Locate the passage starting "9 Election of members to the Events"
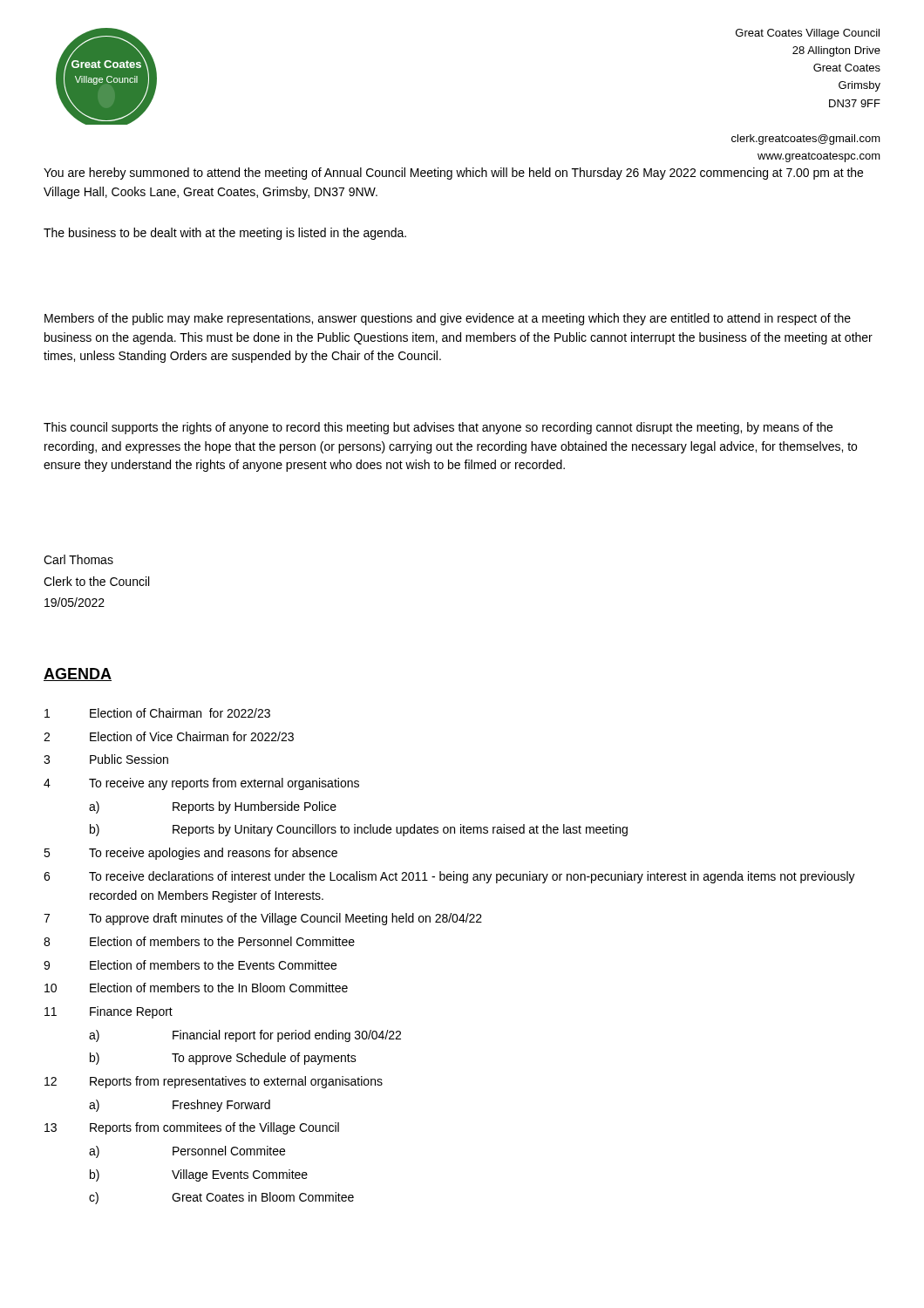This screenshot has width=924, height=1308. (x=190, y=965)
